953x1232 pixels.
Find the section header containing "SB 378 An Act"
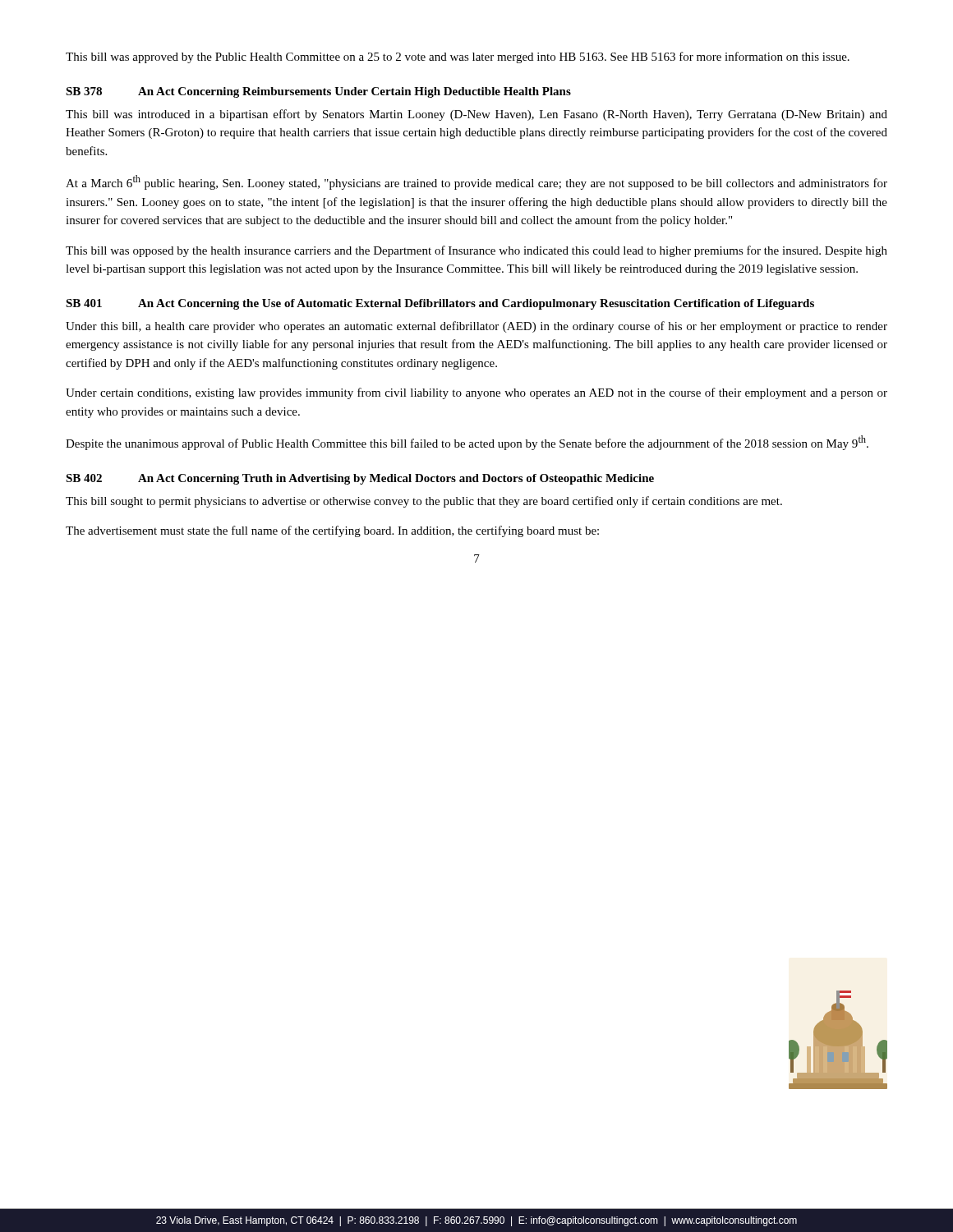pos(318,91)
